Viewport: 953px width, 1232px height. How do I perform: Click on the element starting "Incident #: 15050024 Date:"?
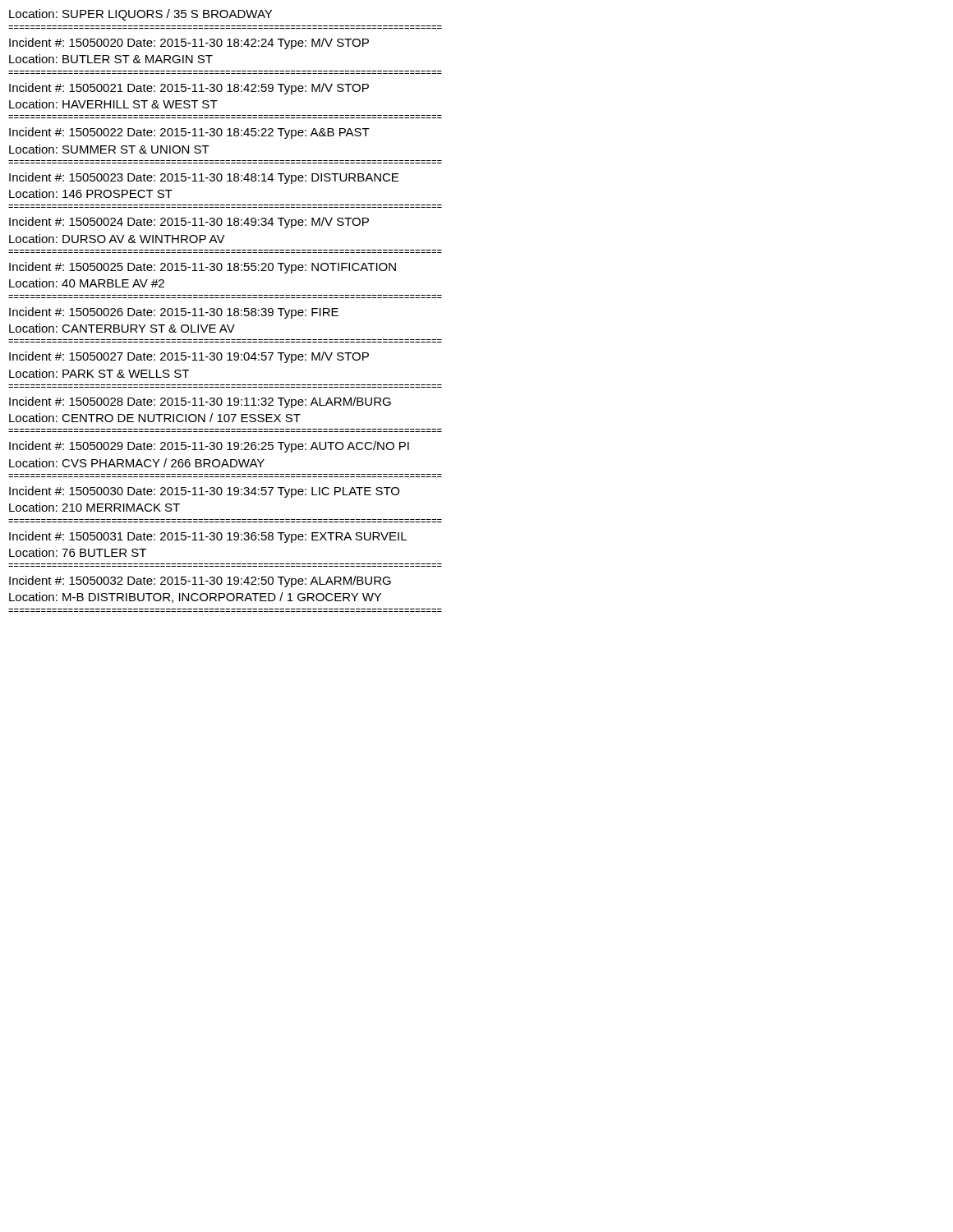pyautogui.click(x=189, y=223)
